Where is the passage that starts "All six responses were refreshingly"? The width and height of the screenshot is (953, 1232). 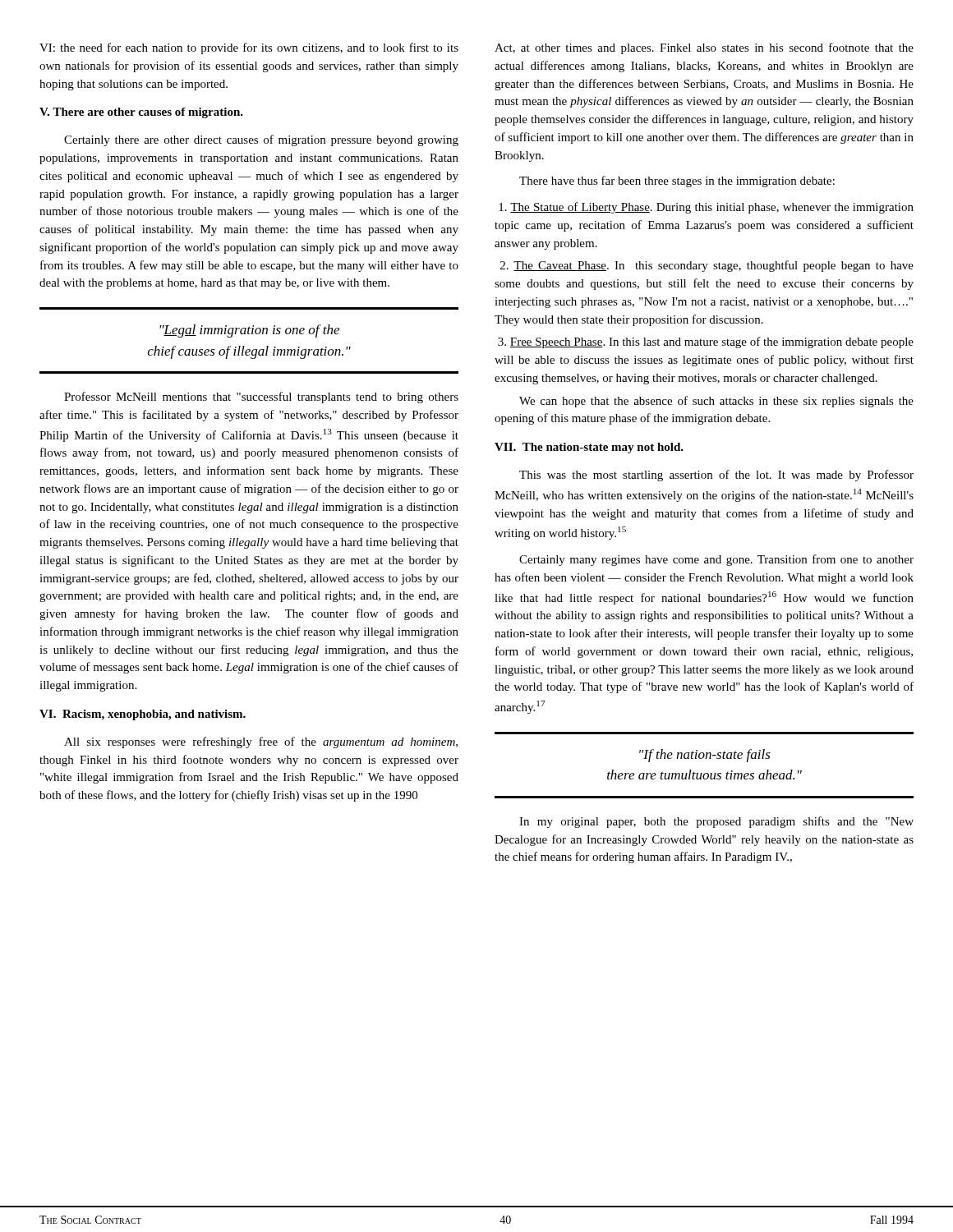tap(249, 769)
